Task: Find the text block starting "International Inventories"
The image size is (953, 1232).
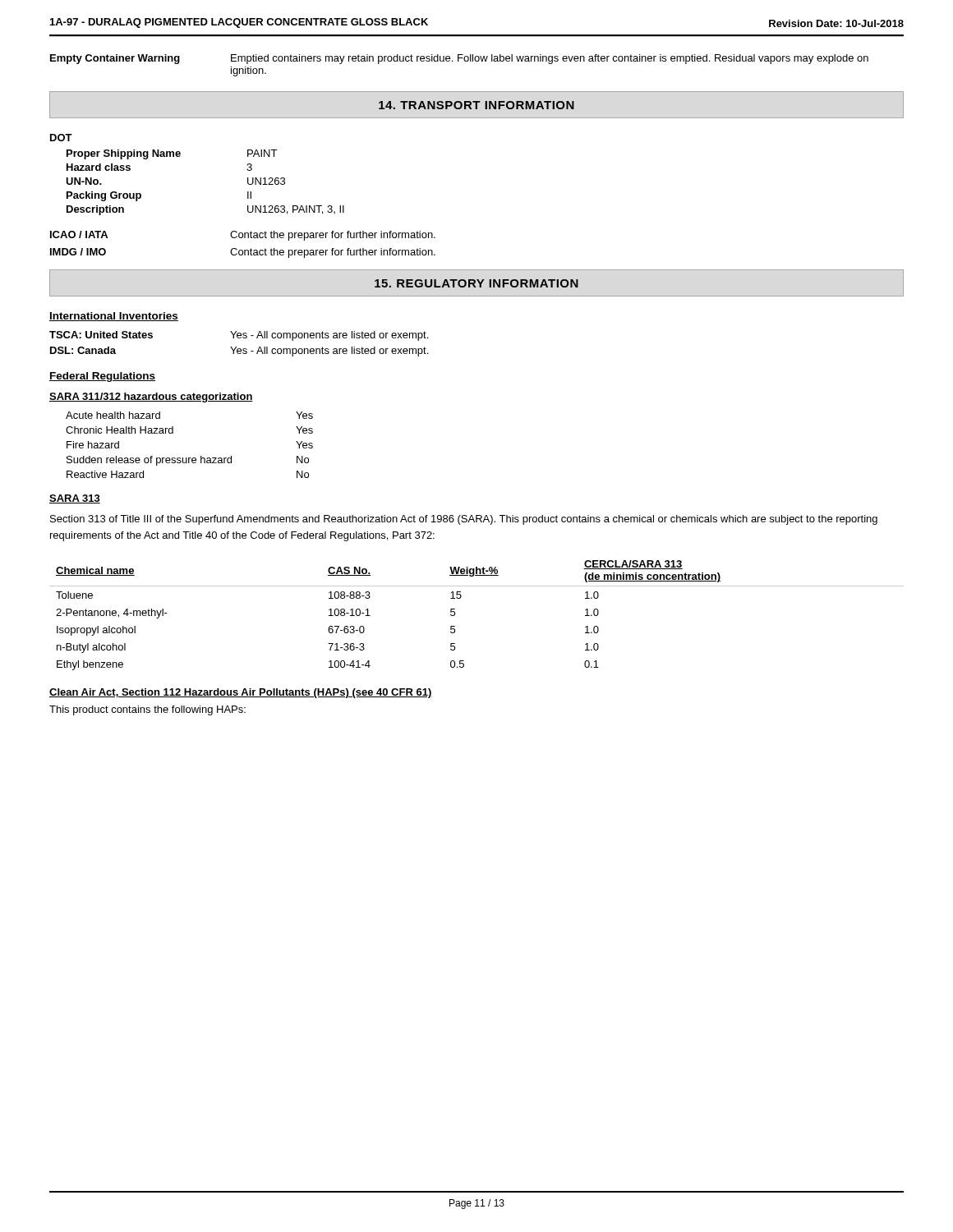Action: click(x=114, y=316)
